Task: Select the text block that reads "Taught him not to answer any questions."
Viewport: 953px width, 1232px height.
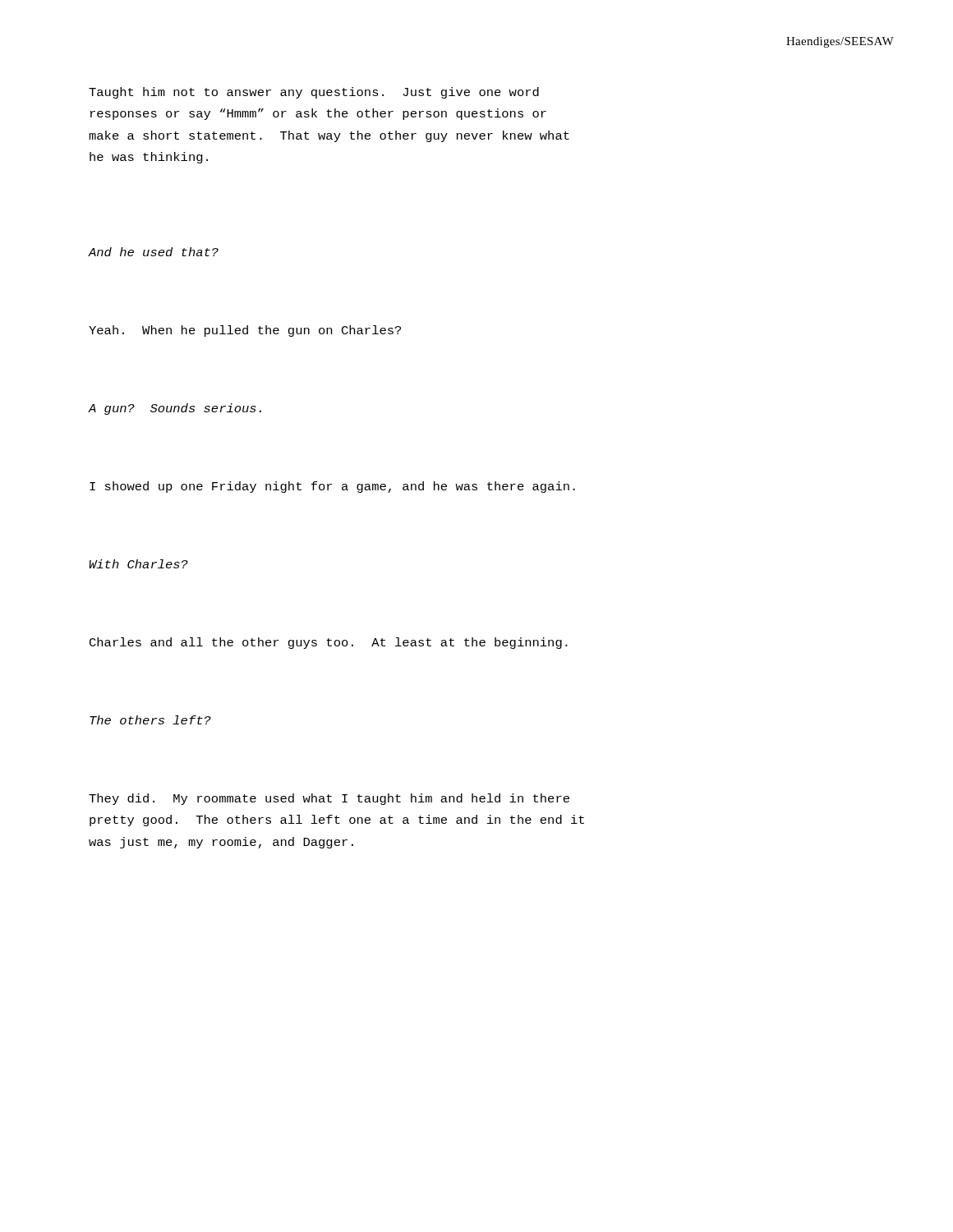Action: (329, 125)
